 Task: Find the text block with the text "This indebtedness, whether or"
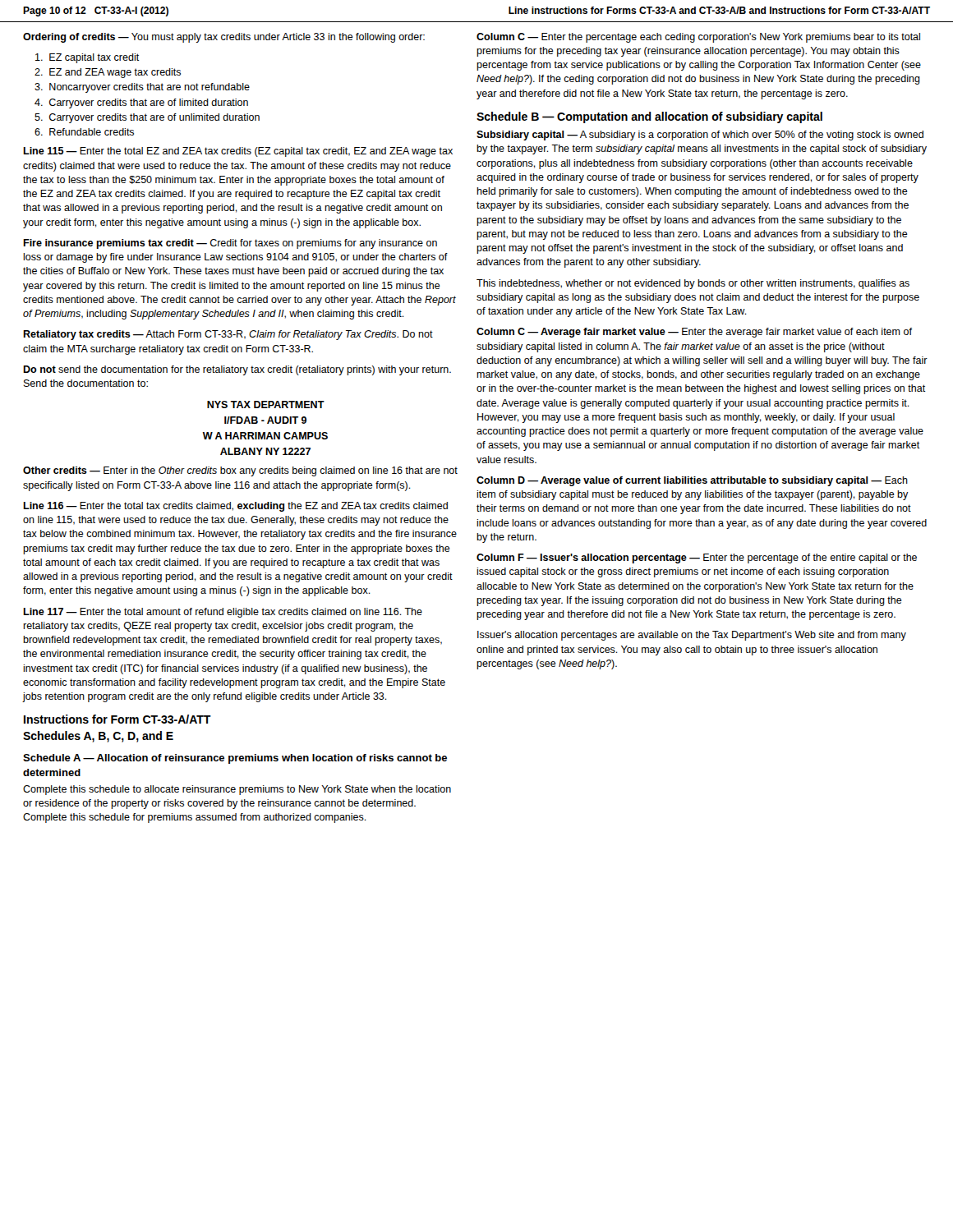(702, 298)
